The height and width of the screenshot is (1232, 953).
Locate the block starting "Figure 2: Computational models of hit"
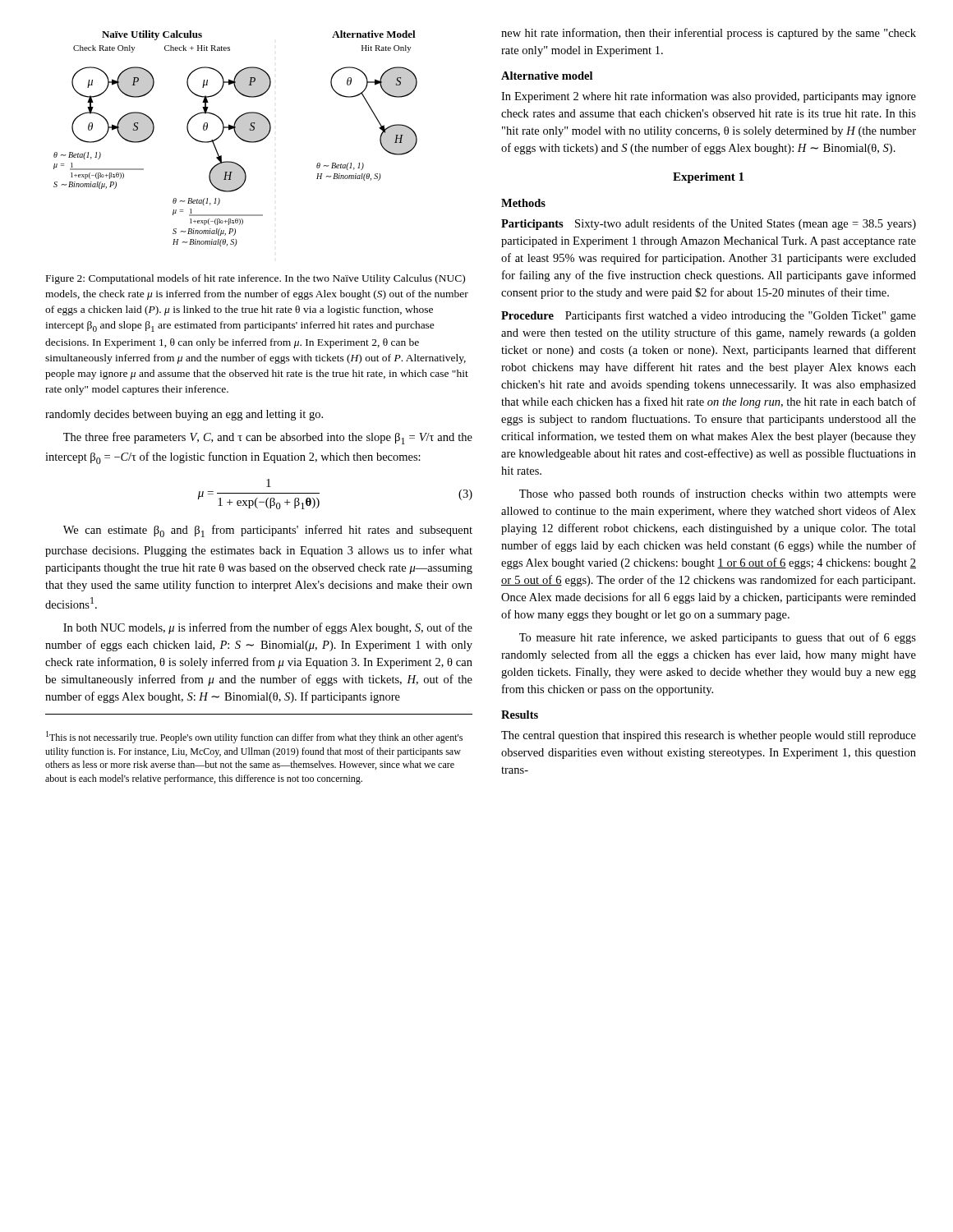pyautogui.click(x=257, y=333)
